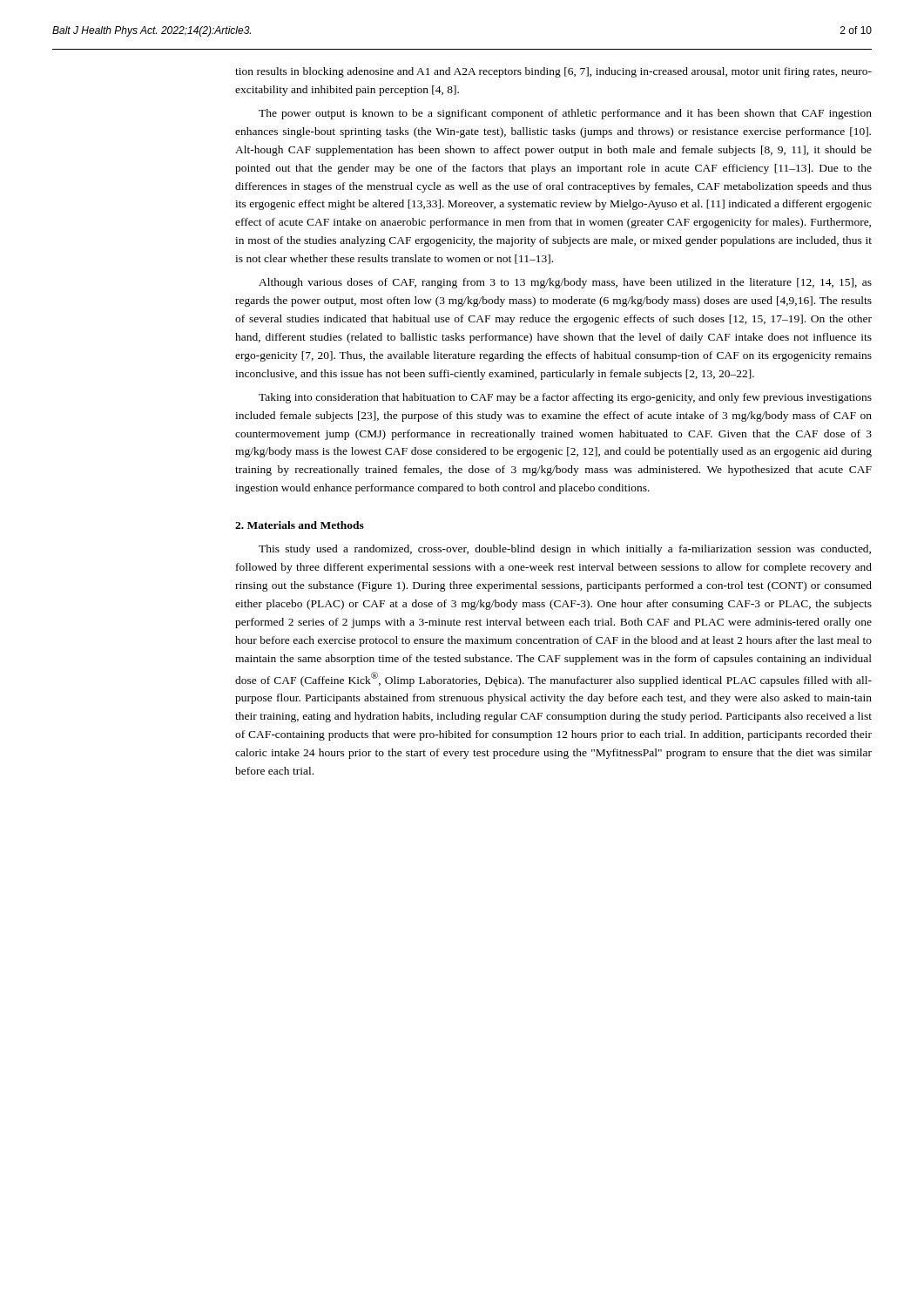Image resolution: width=924 pixels, height=1307 pixels.
Task: Point to the block beginning "This study used a randomized, cross-over, double-blind"
Action: coord(553,660)
